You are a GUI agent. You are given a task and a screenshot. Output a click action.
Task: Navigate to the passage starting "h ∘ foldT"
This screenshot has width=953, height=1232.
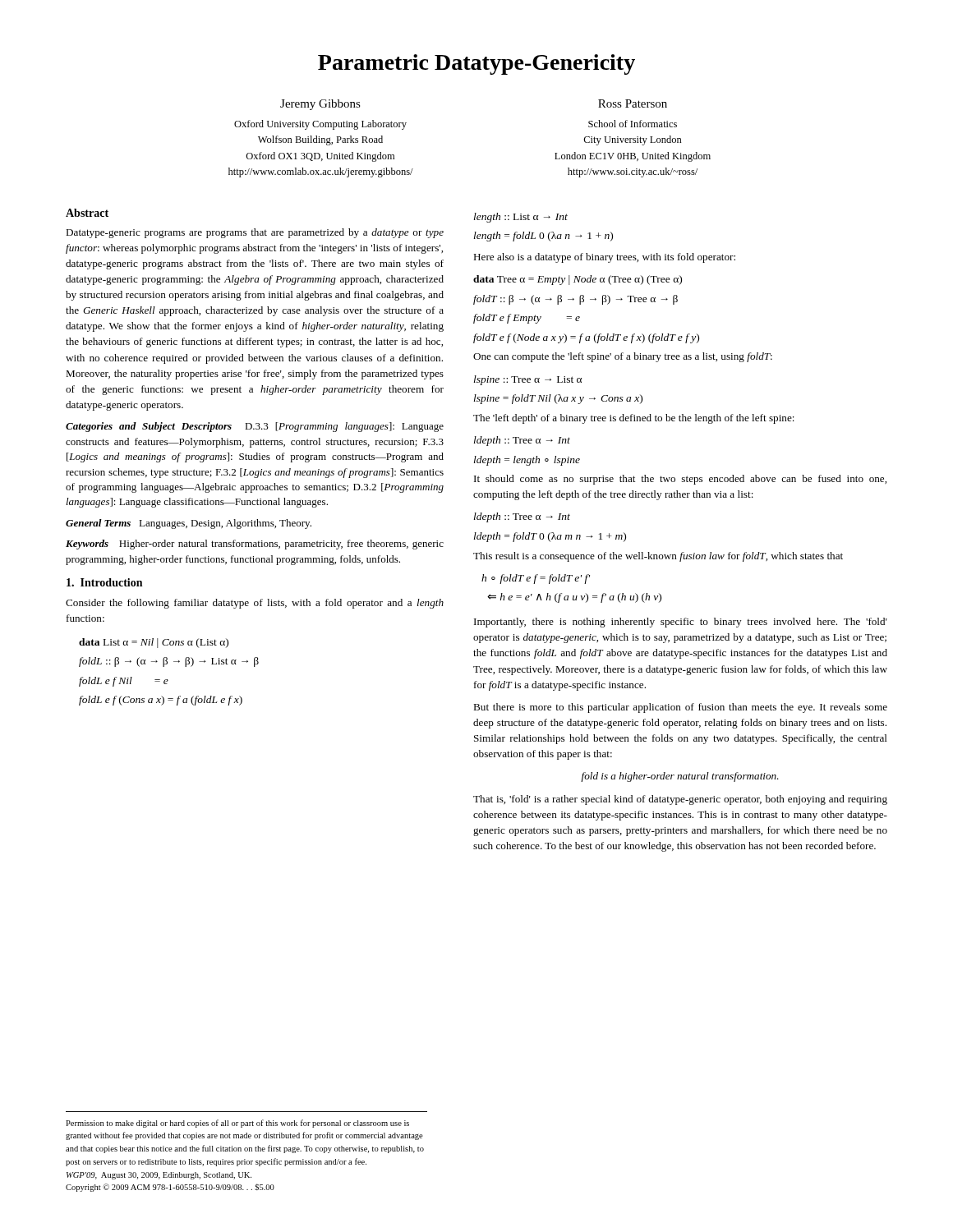[536, 579]
